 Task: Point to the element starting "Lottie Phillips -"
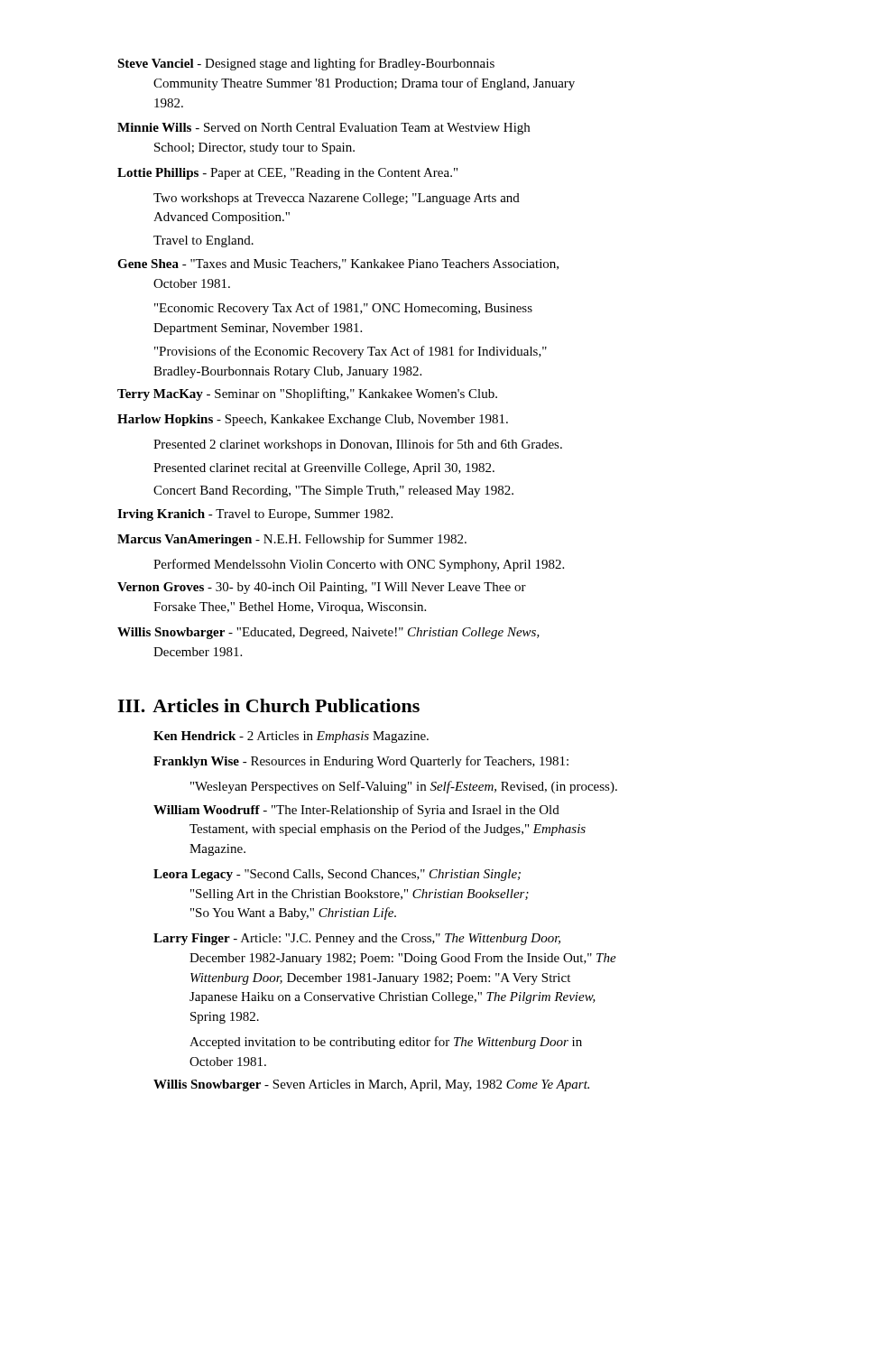(288, 172)
